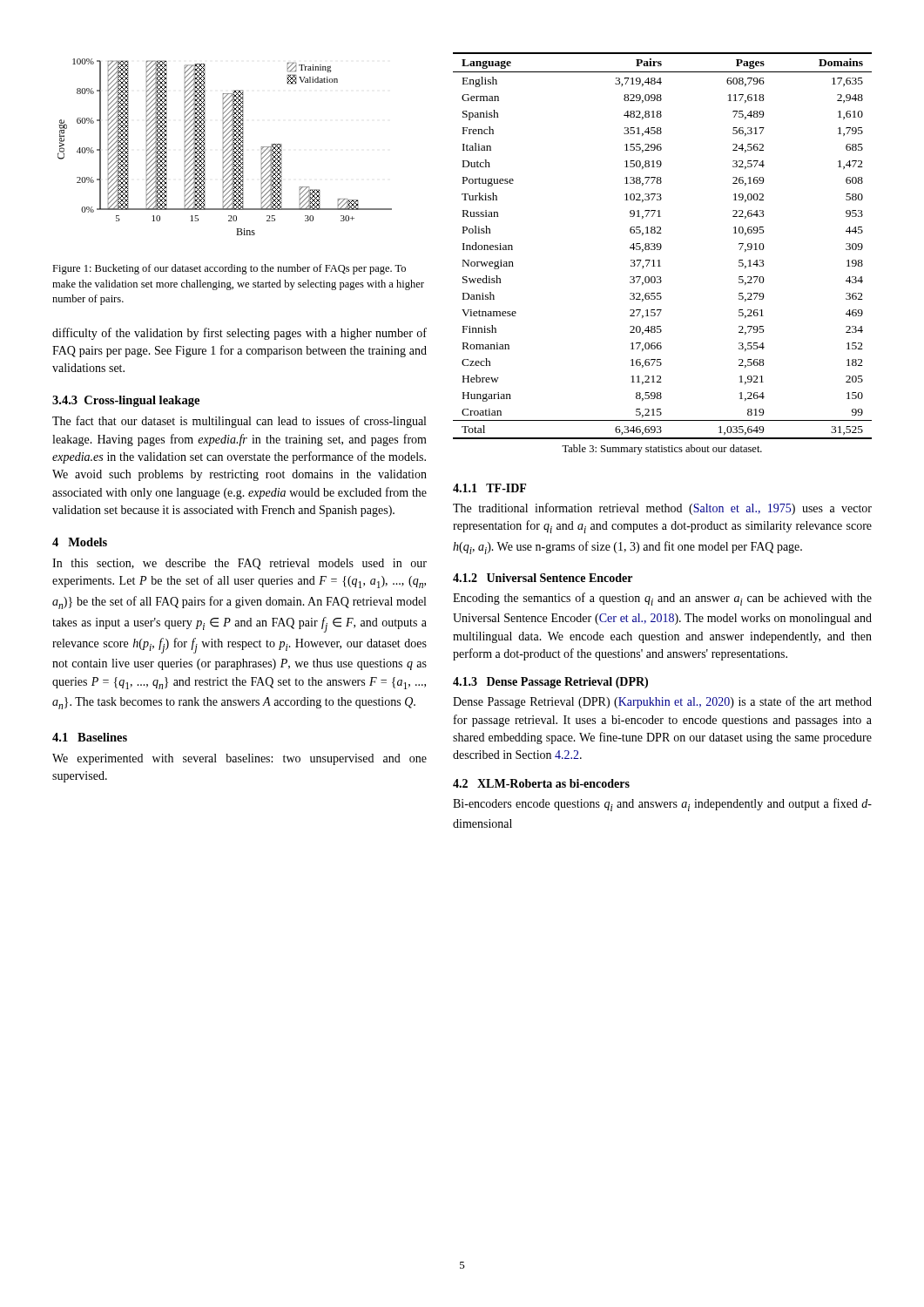The height and width of the screenshot is (1307, 924).
Task: Find "4.1.2 Universal Sentence Encoder" on this page
Action: (543, 578)
